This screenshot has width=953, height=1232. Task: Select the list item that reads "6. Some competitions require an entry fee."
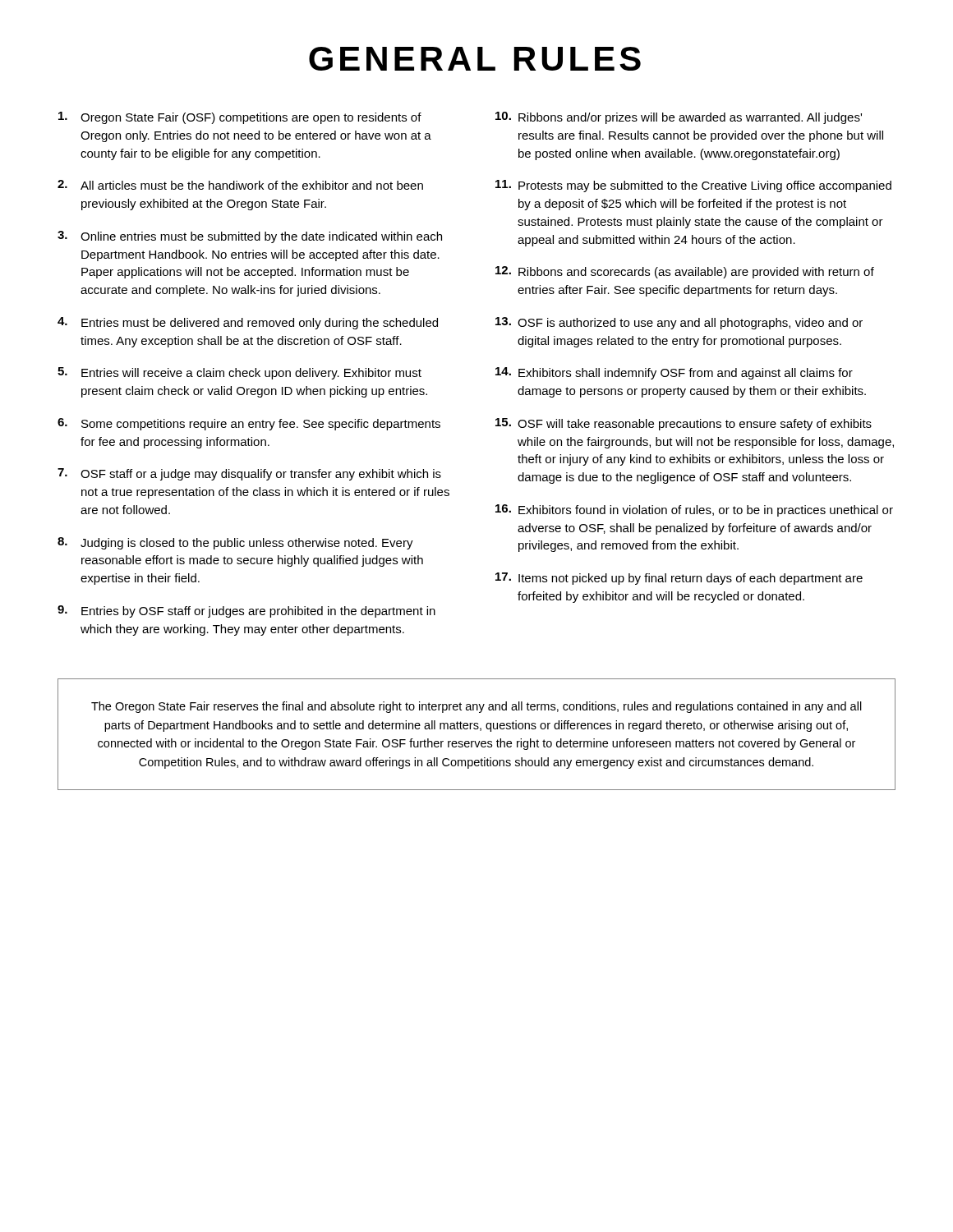pos(258,432)
